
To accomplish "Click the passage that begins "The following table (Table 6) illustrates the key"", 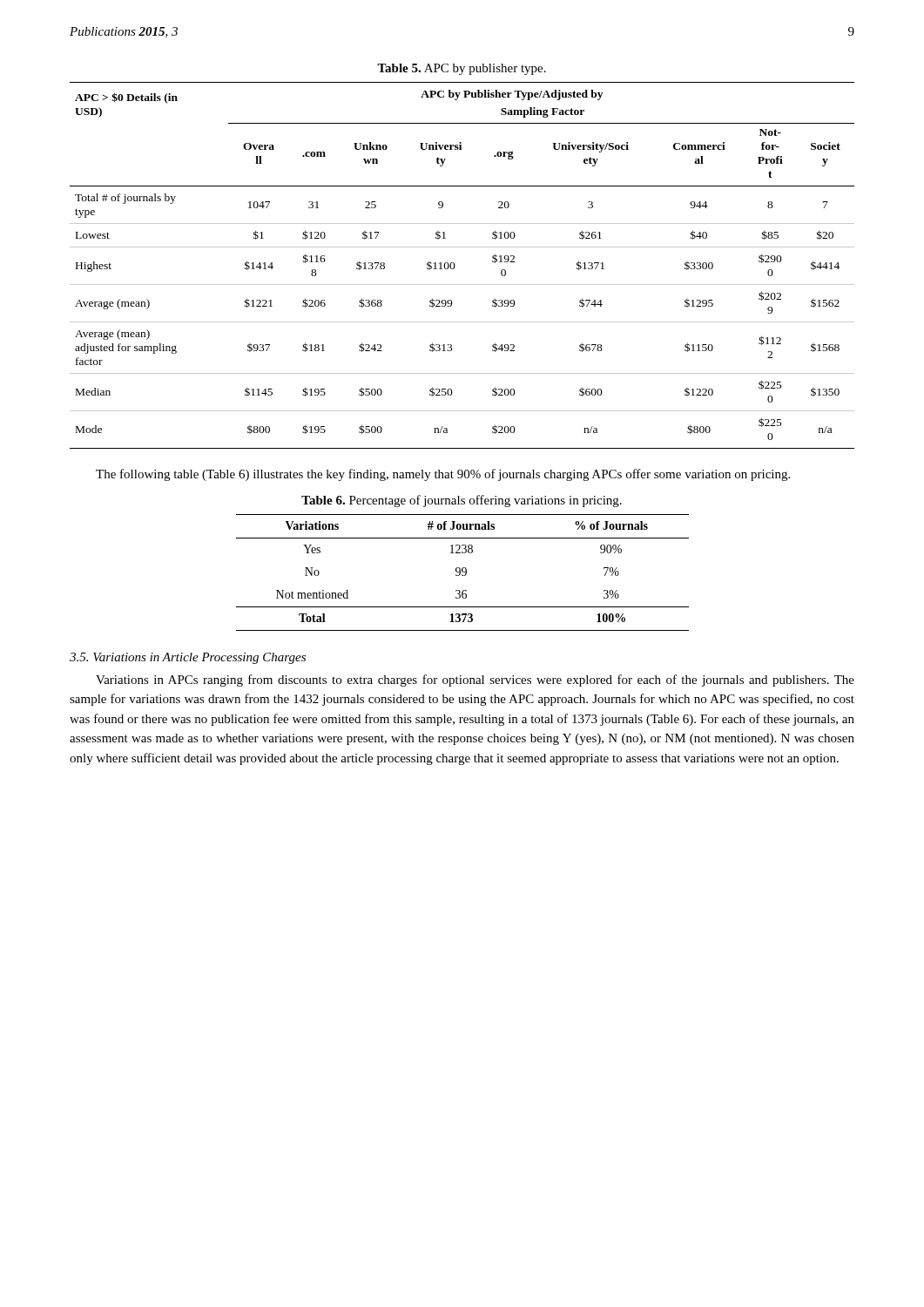I will tap(443, 474).
